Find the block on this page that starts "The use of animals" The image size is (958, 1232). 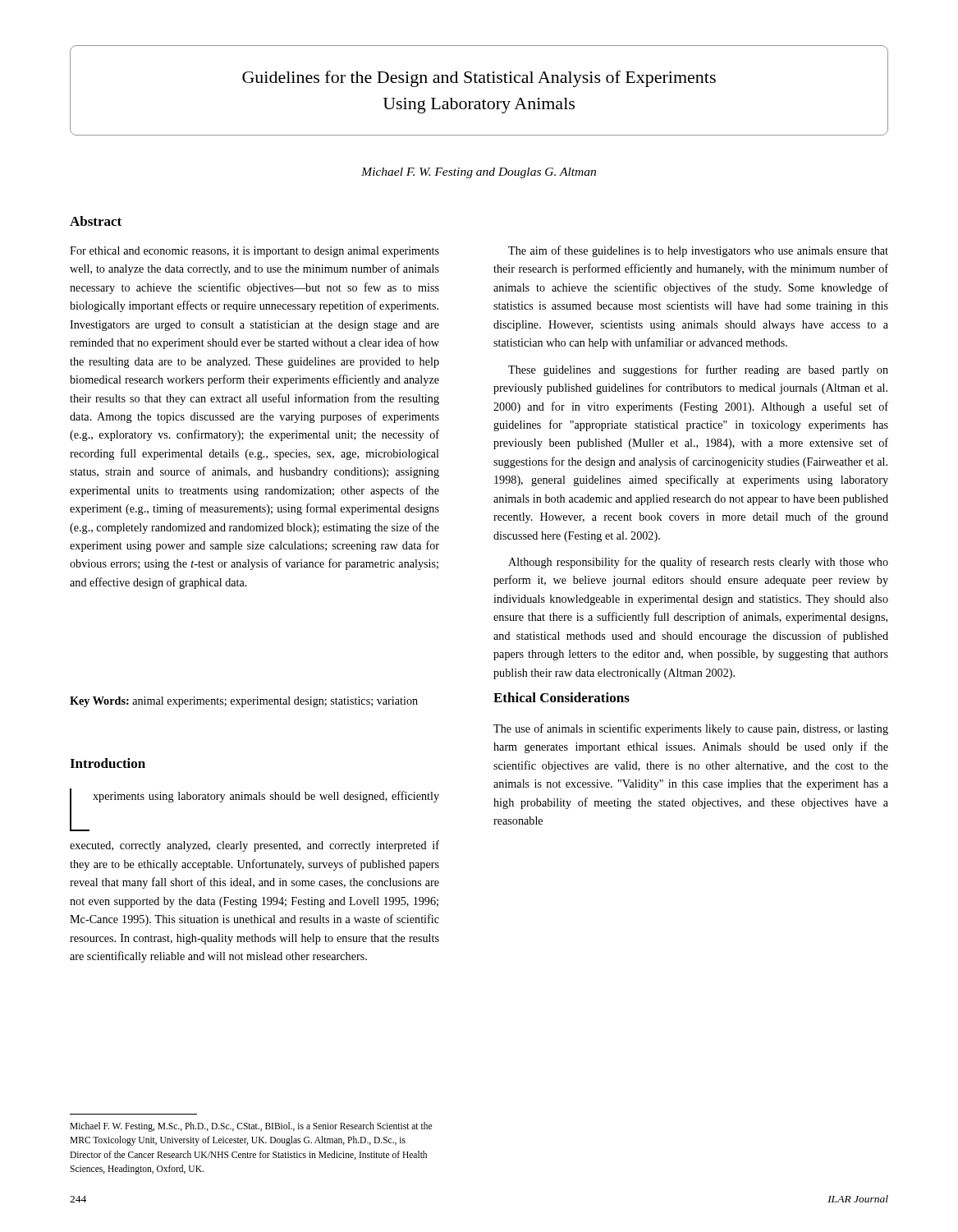tap(691, 775)
